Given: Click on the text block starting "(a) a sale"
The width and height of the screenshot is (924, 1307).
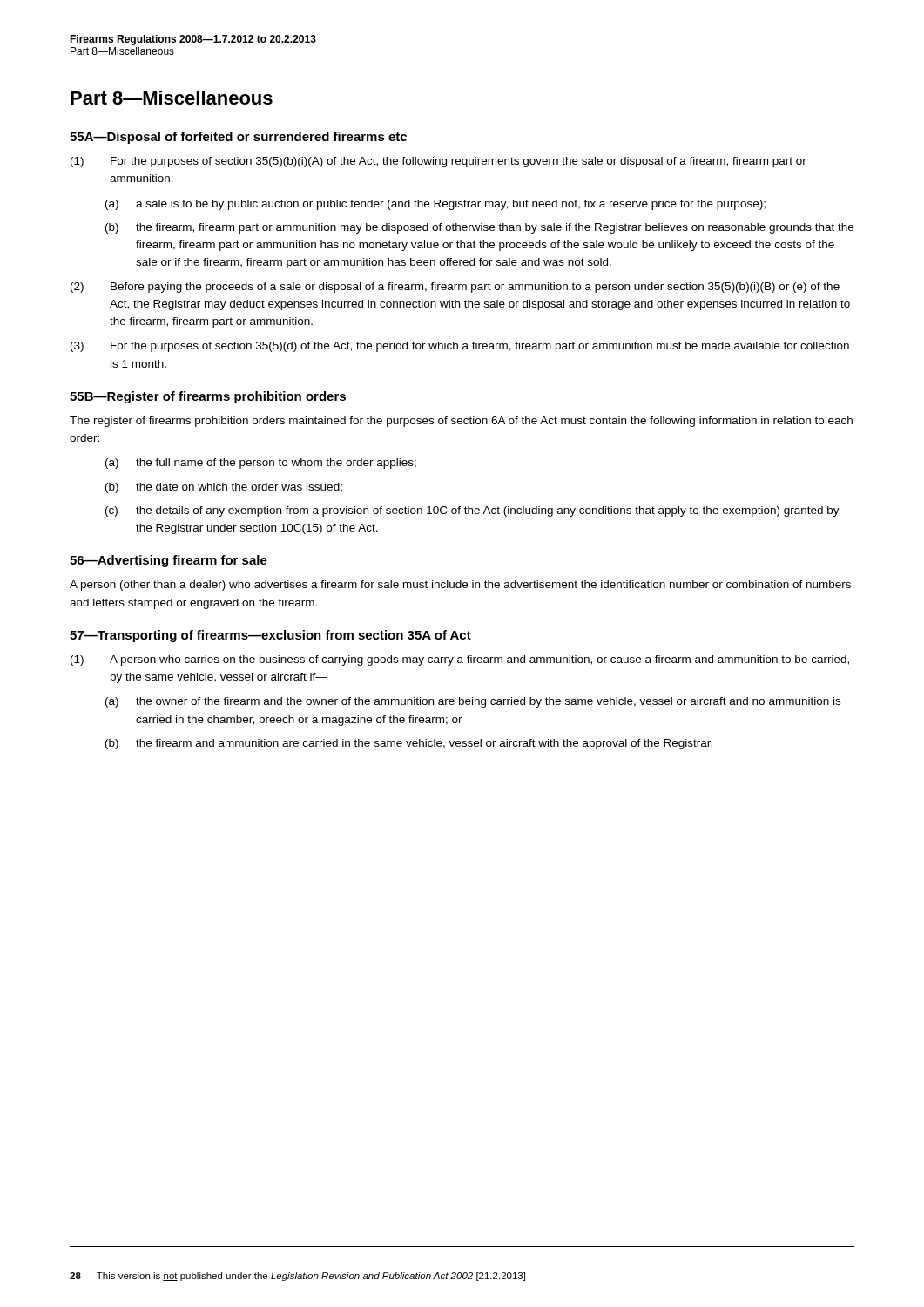Looking at the screenshot, I should coord(479,204).
